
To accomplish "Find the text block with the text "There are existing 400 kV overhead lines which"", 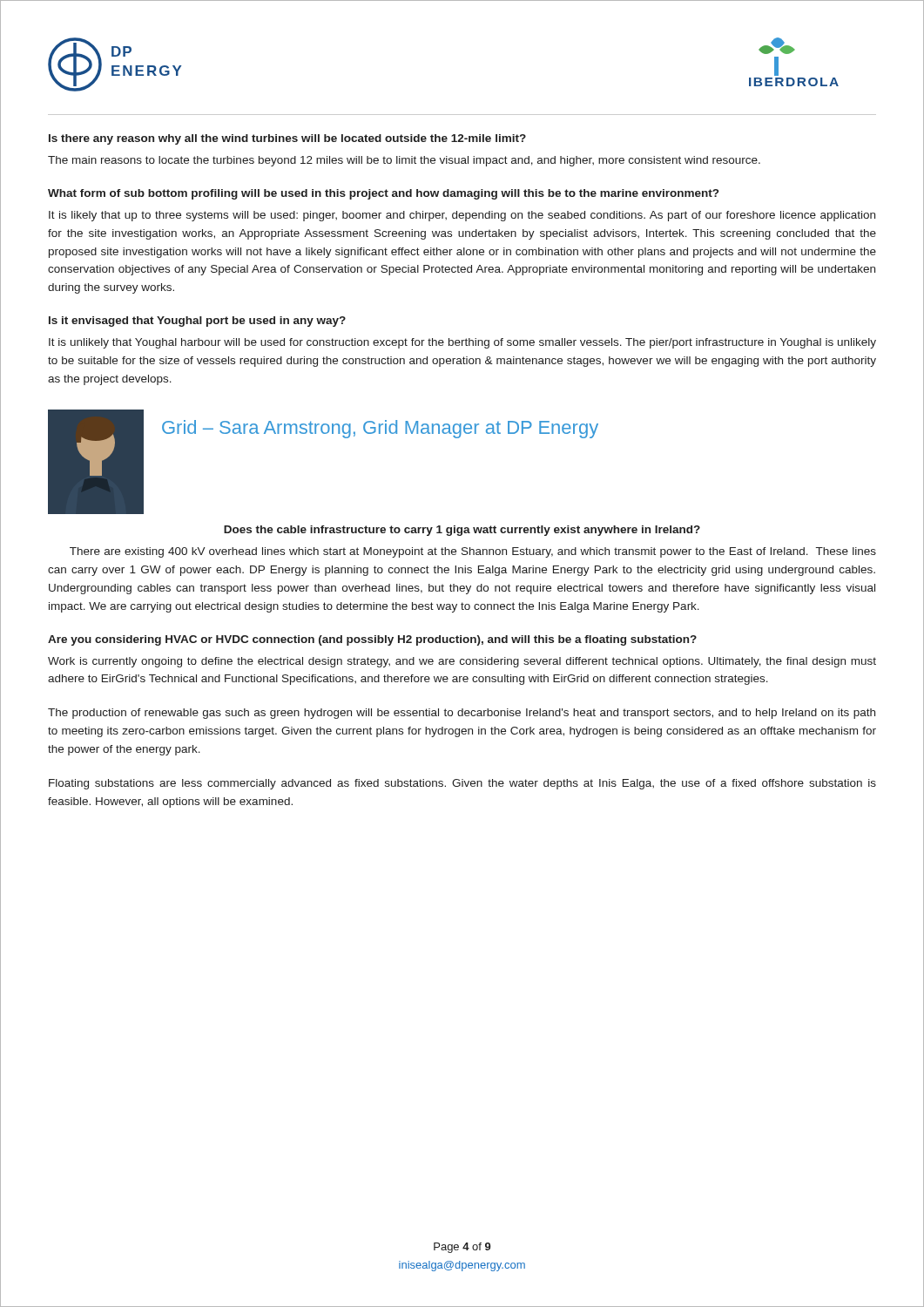I will click(462, 578).
